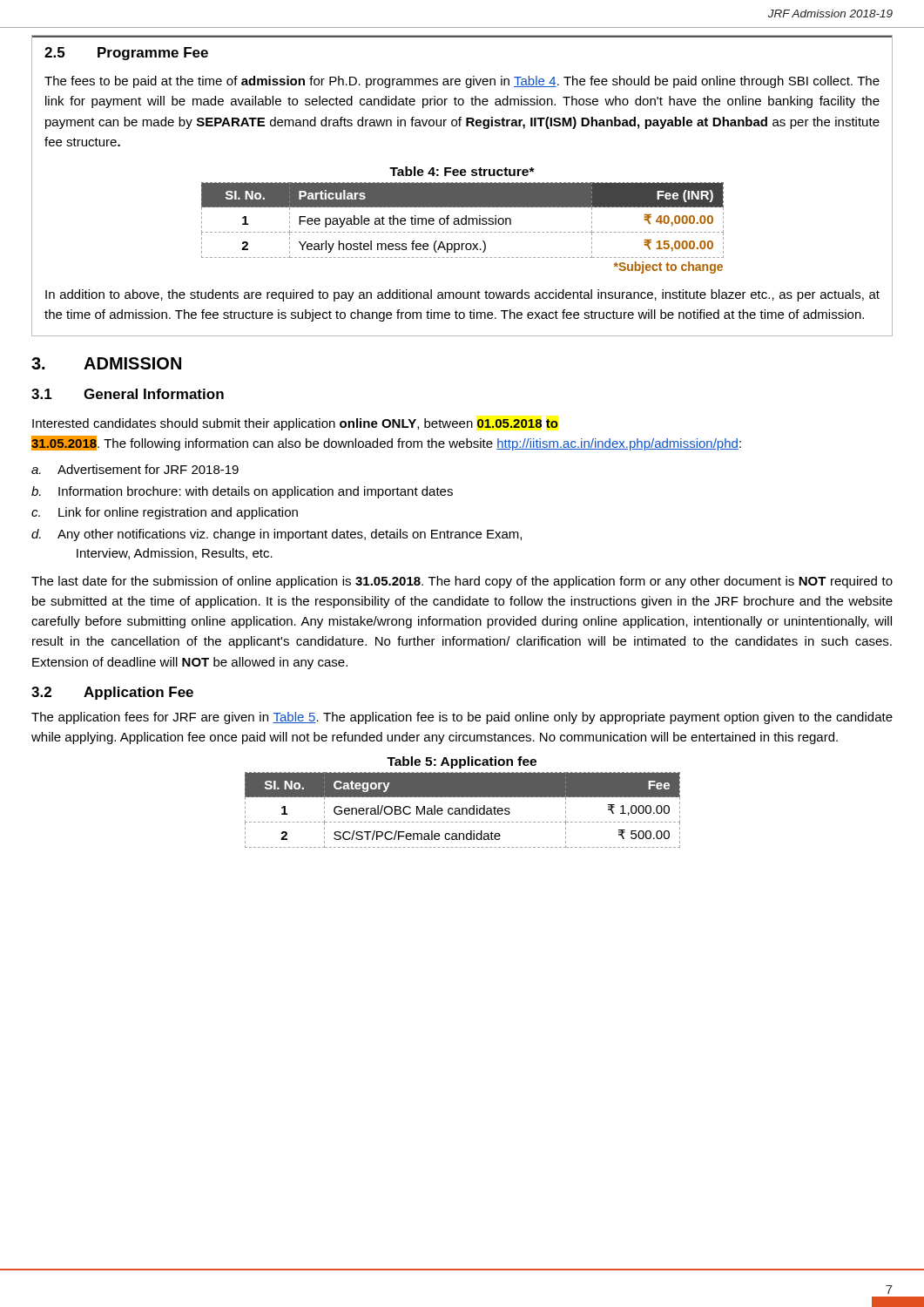Click on the section header that says "3. ADMISSION"
This screenshot has width=924, height=1307.
107,363
